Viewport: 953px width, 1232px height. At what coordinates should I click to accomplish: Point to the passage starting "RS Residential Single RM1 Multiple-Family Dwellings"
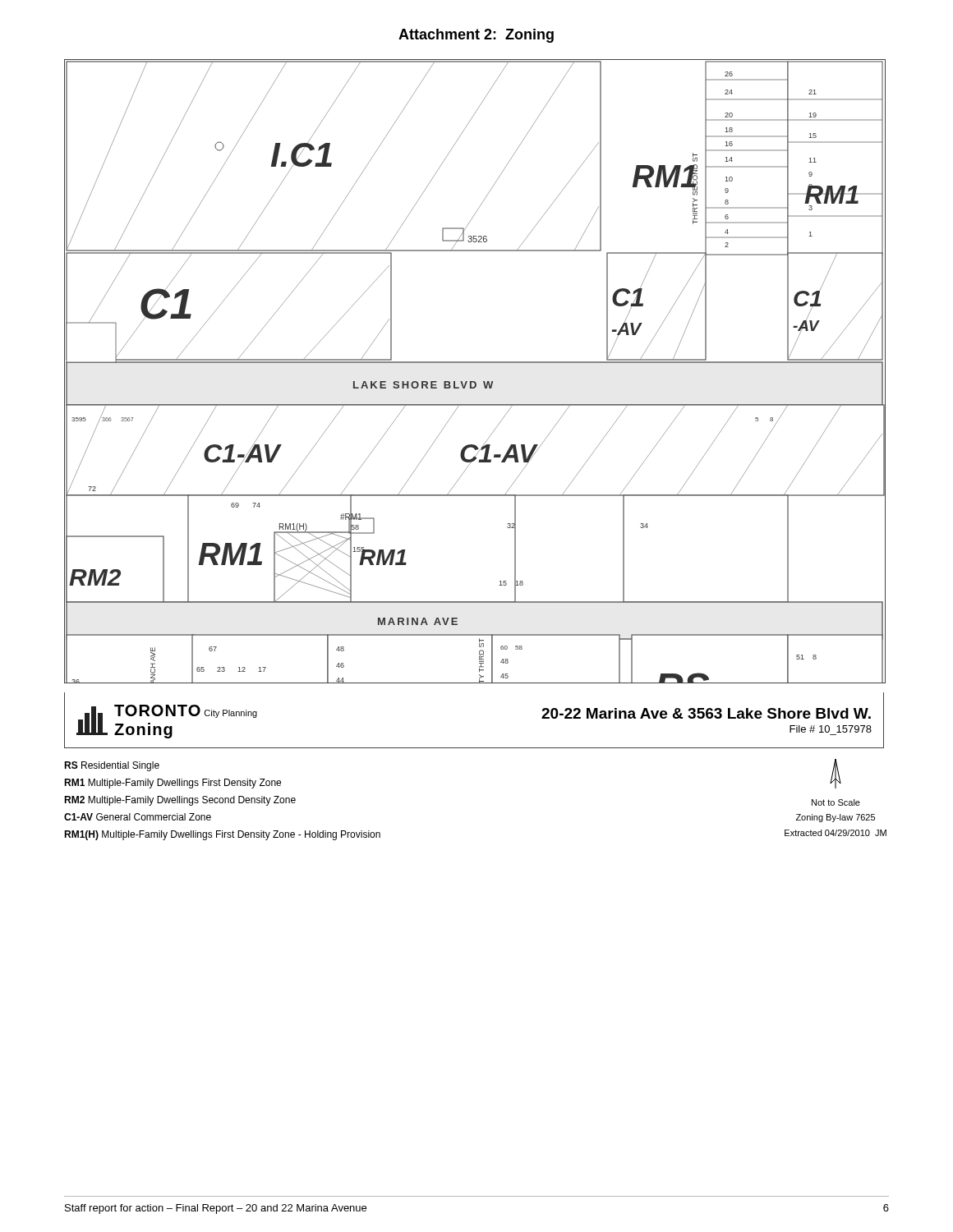[222, 800]
